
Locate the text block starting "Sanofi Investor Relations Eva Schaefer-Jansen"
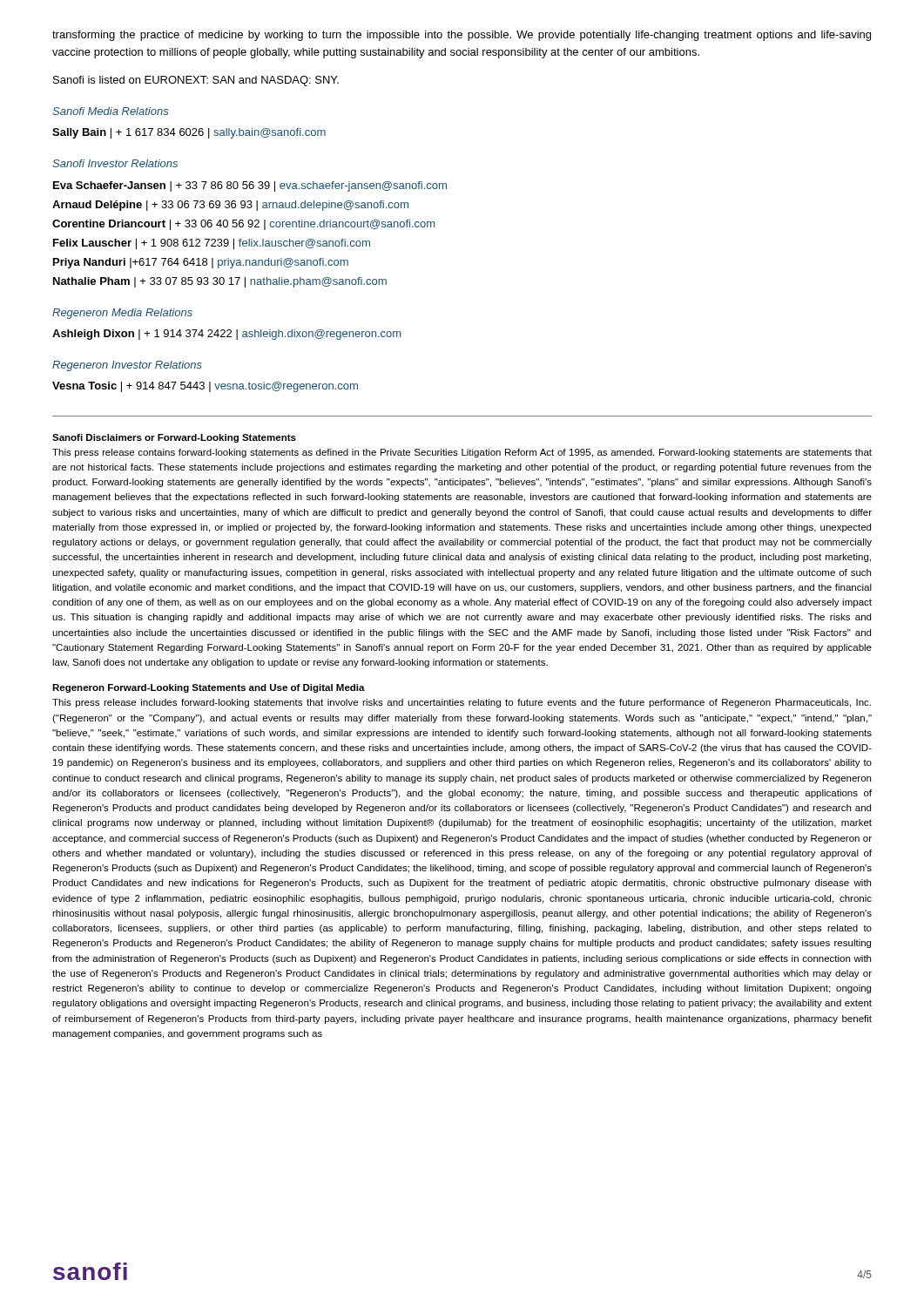tap(115, 163)
